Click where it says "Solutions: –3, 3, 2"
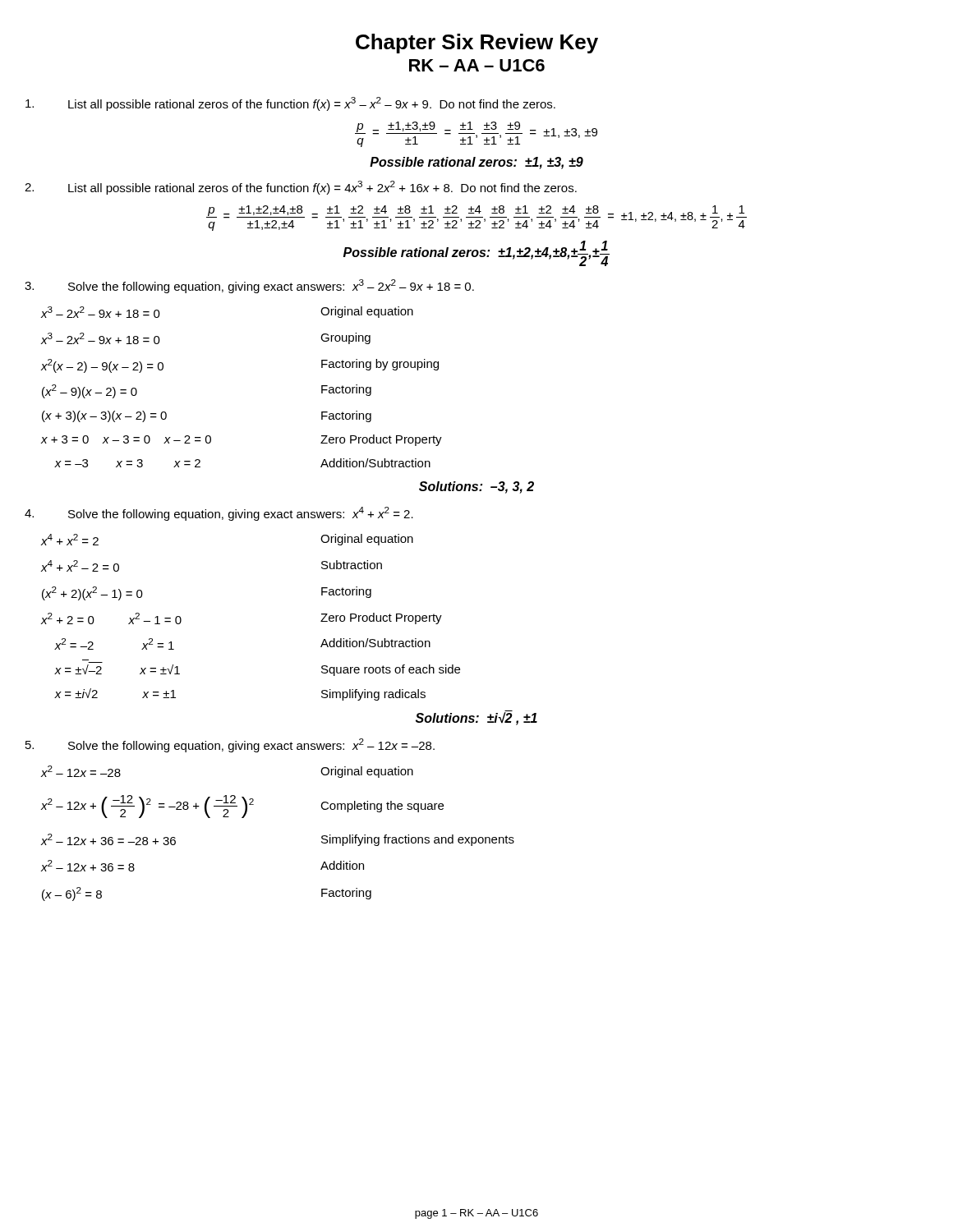 pyautogui.click(x=476, y=487)
